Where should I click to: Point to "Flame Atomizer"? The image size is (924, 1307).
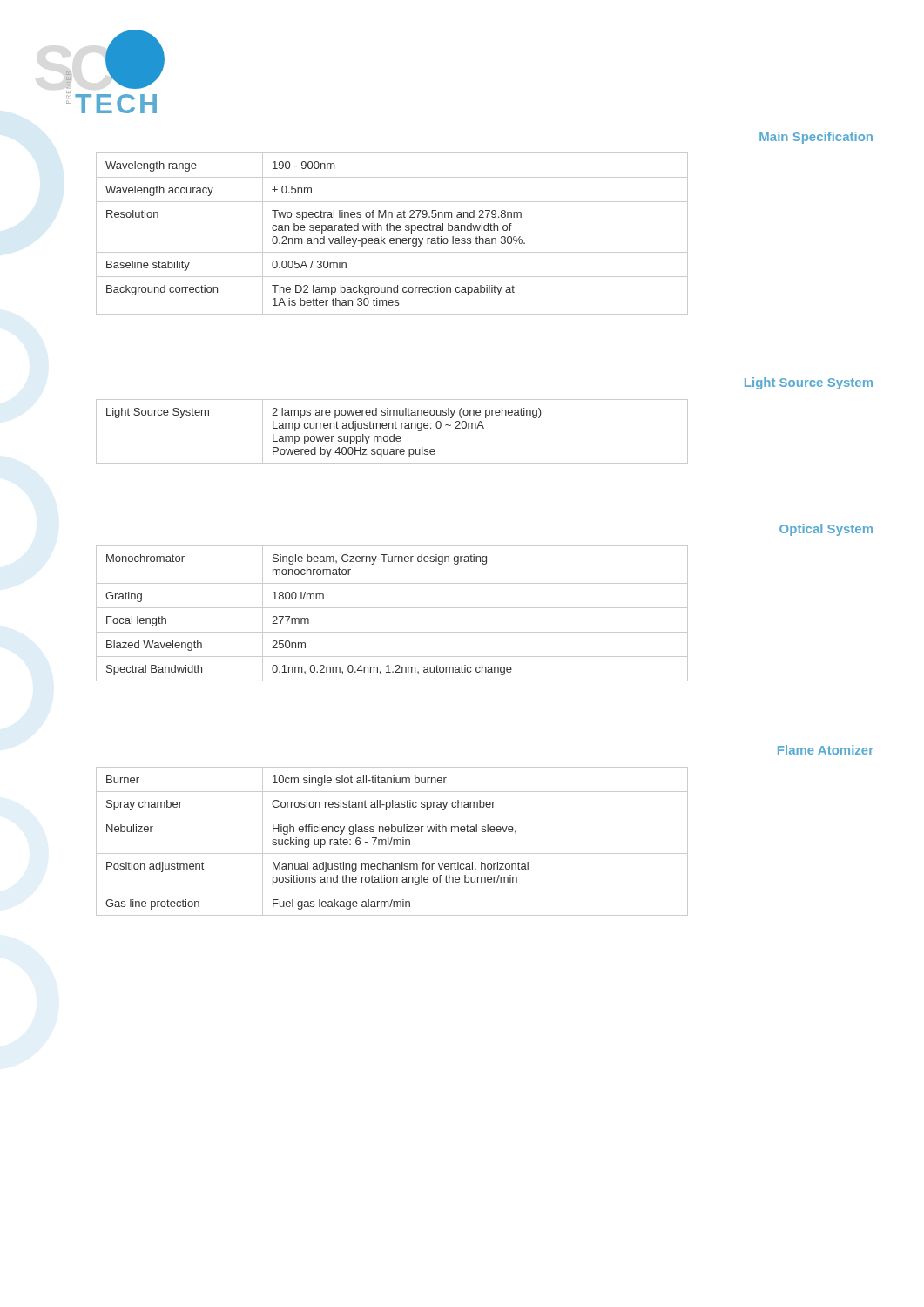coord(825,750)
